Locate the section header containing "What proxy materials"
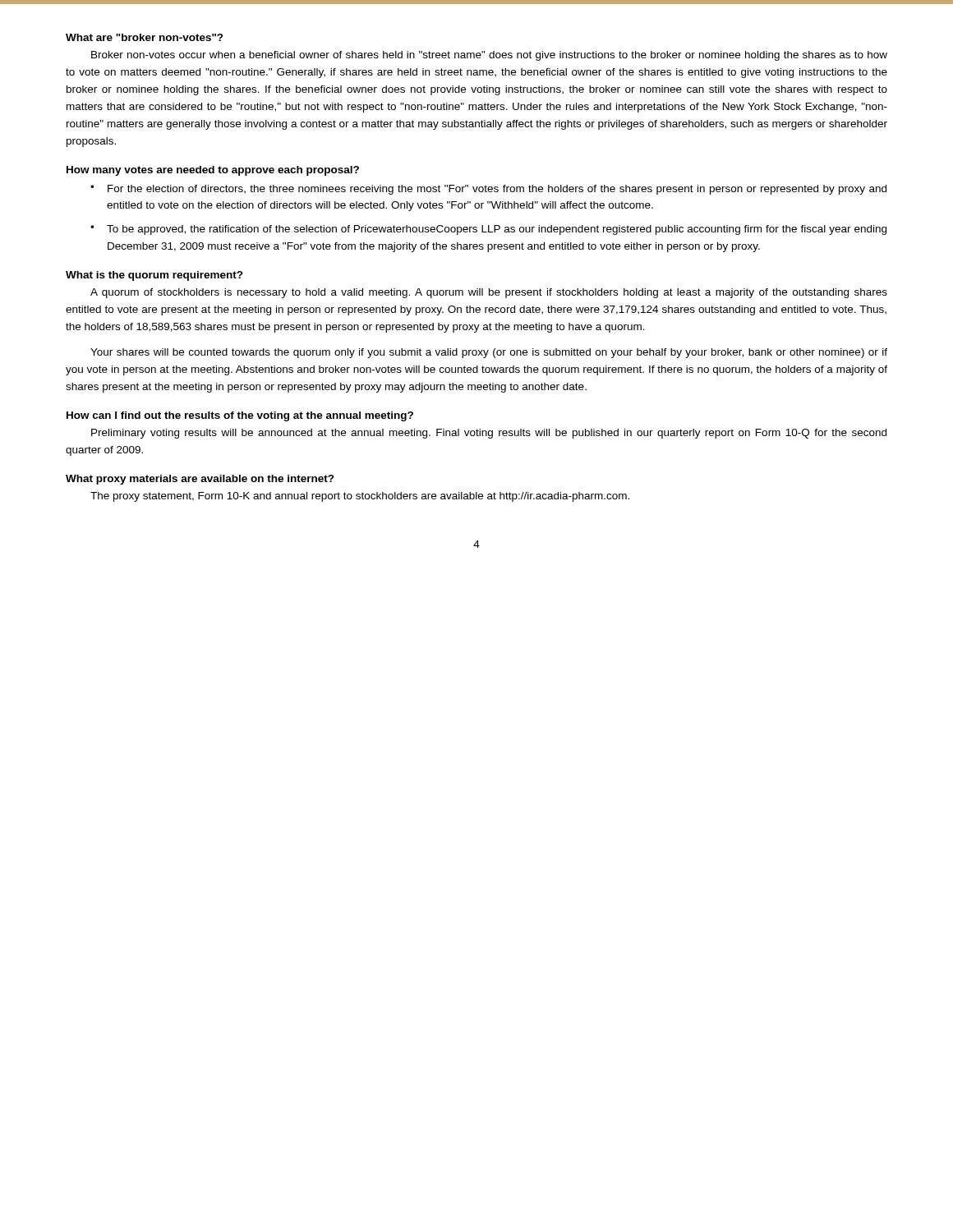This screenshot has width=953, height=1232. (x=200, y=478)
